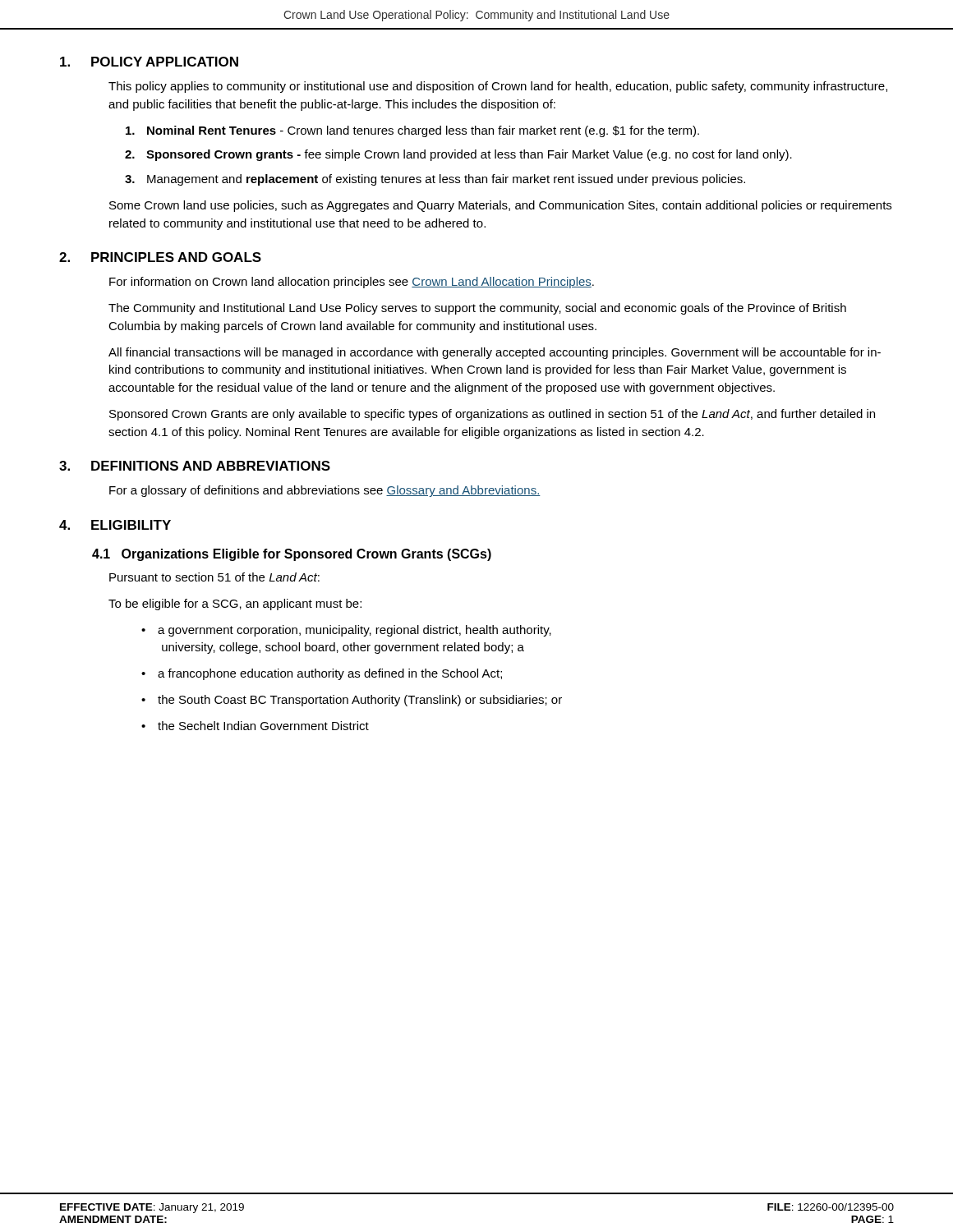Select the section header with the text "2. PRINCIPLES AND"
The image size is (953, 1232).
160,258
